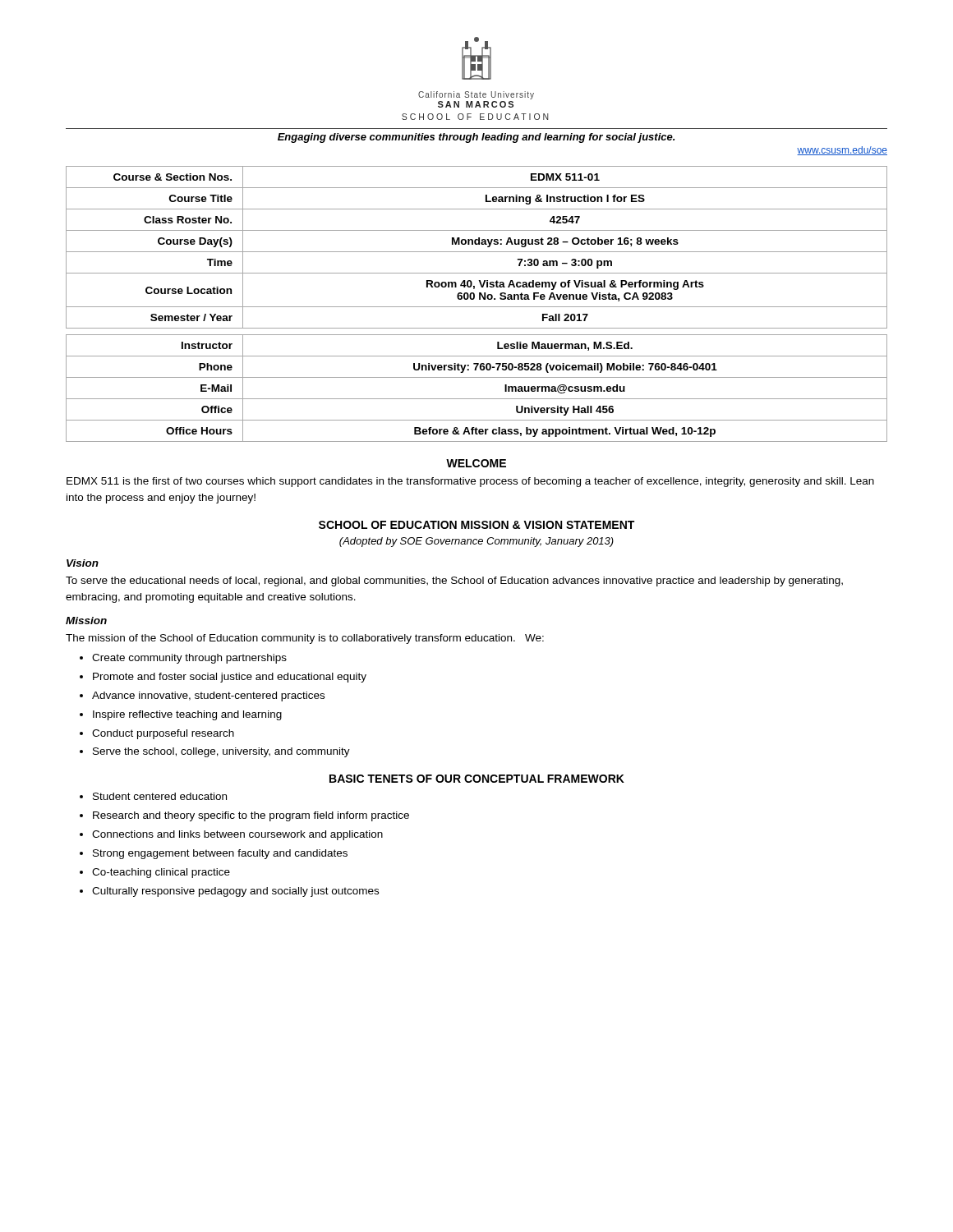Where is the passage that starts "Culturally responsive pedagogy and socially"?
This screenshot has width=953, height=1232.
(x=236, y=891)
